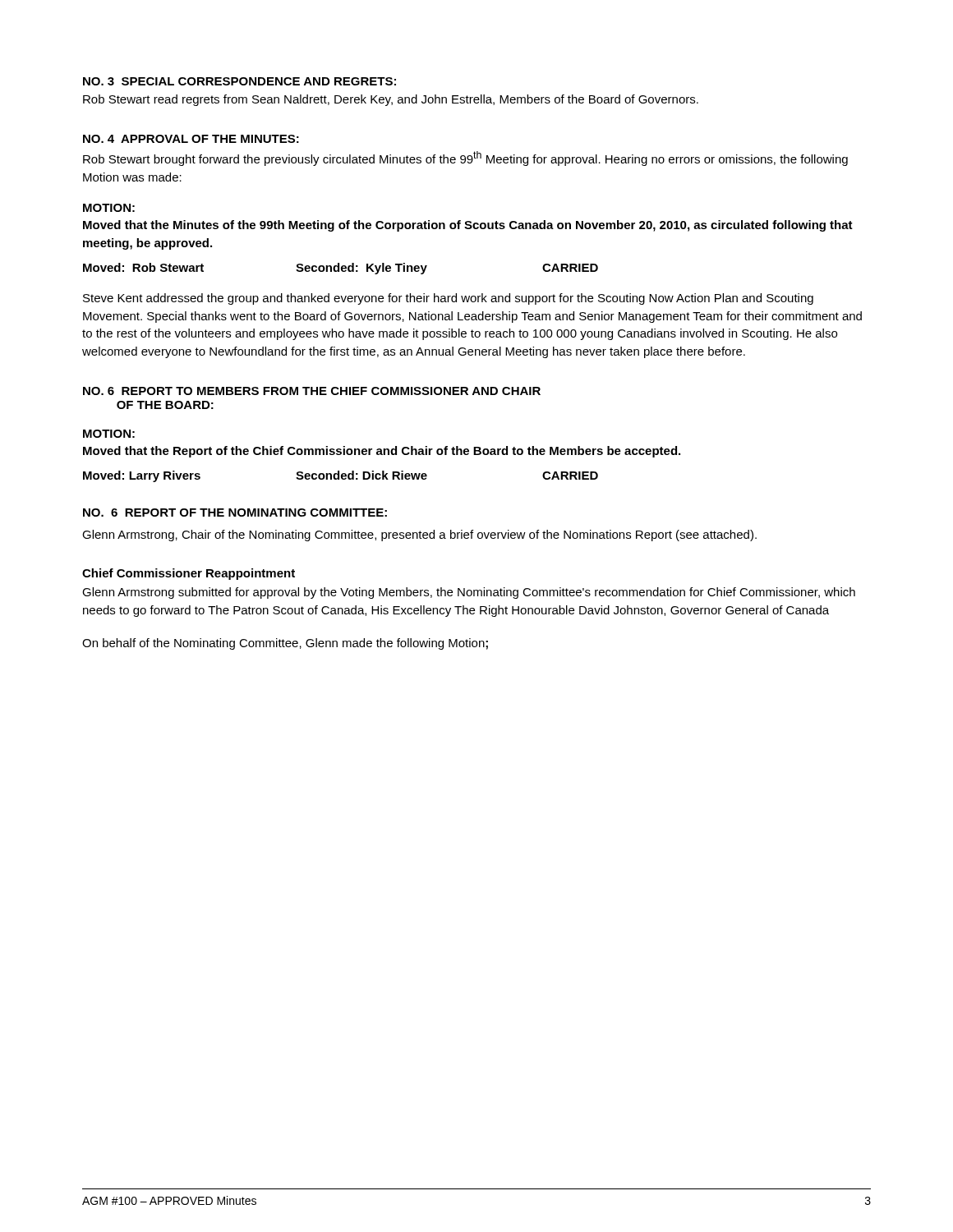Find the section header that says "NO. 6 REPORT OF THE NOMINATING COMMITTEE:"
The height and width of the screenshot is (1232, 953).
click(x=235, y=512)
